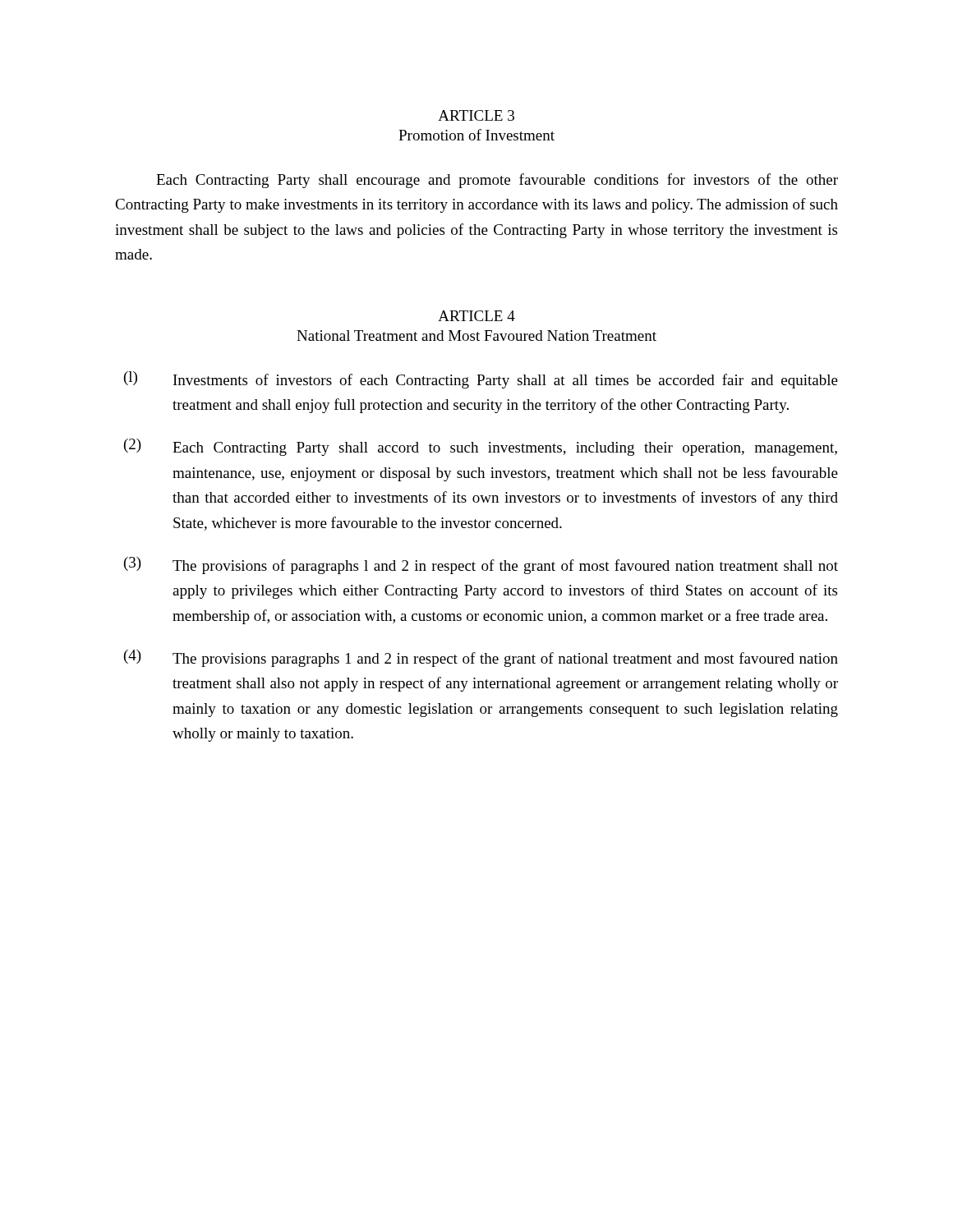Select the text block starting "ARTICLE 3 Promotion of Investment"
953x1232 pixels.
476,126
